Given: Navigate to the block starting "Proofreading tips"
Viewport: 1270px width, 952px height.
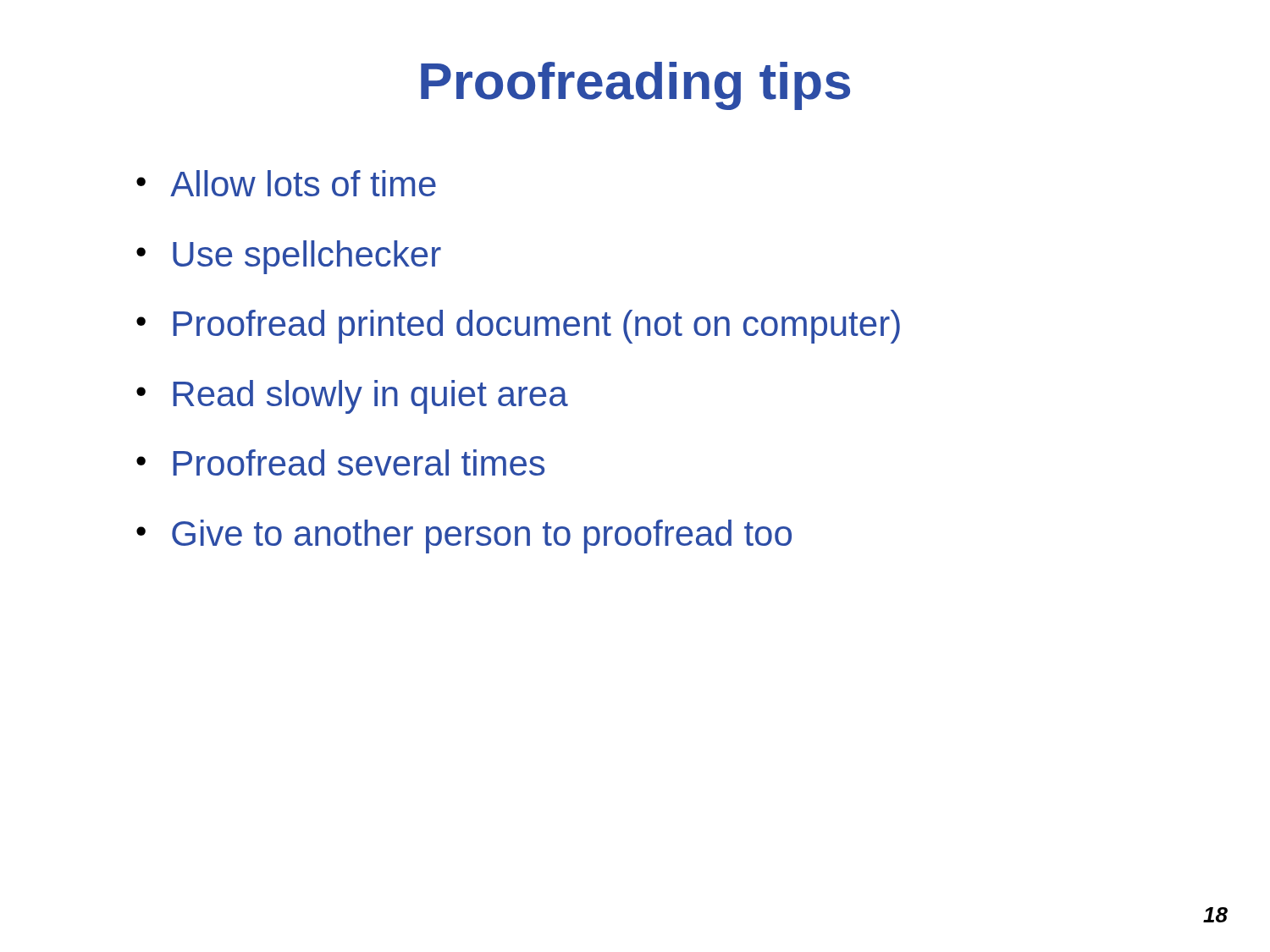Looking at the screenshot, I should (635, 81).
